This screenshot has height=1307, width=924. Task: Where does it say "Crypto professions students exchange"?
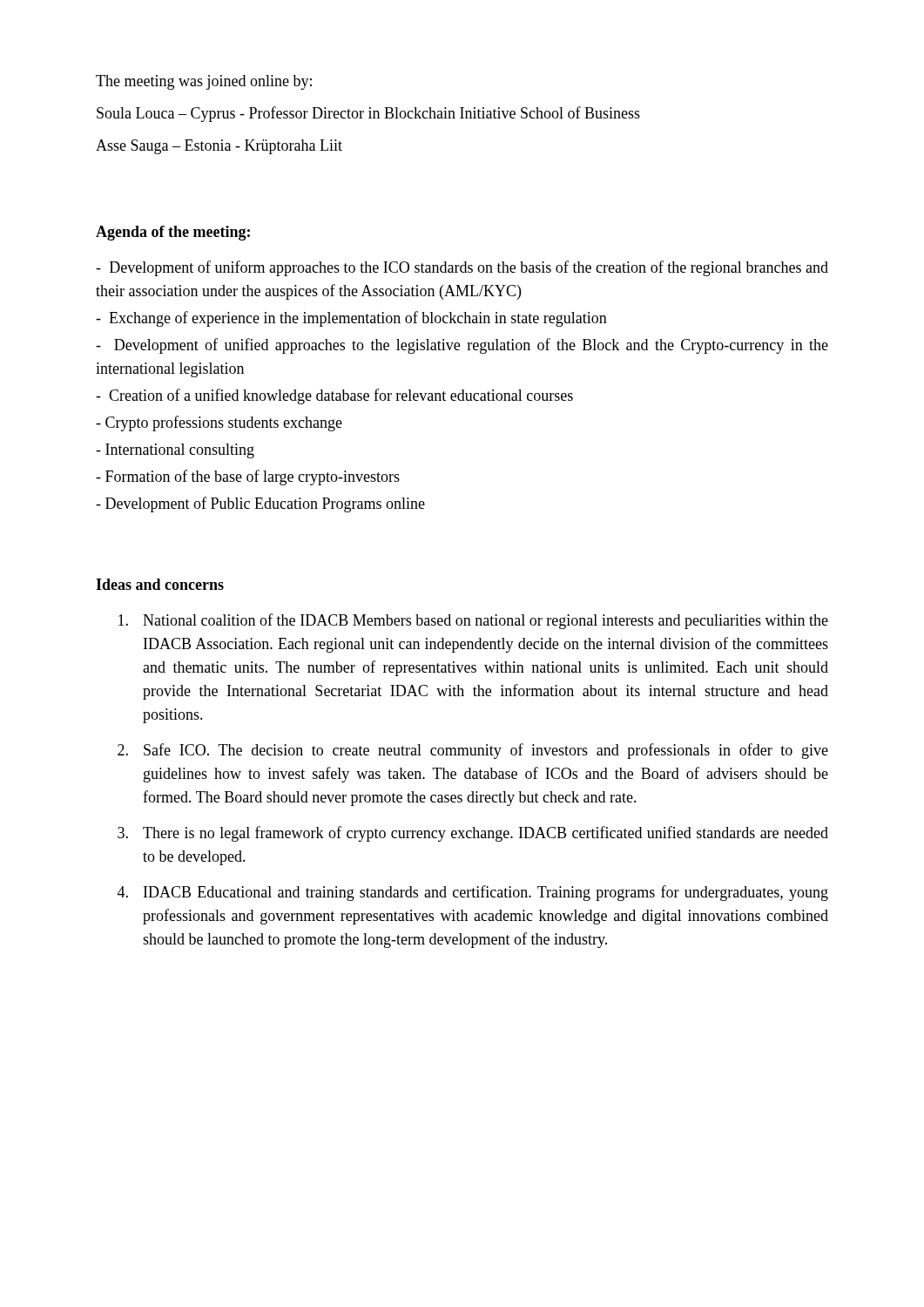pos(219,423)
